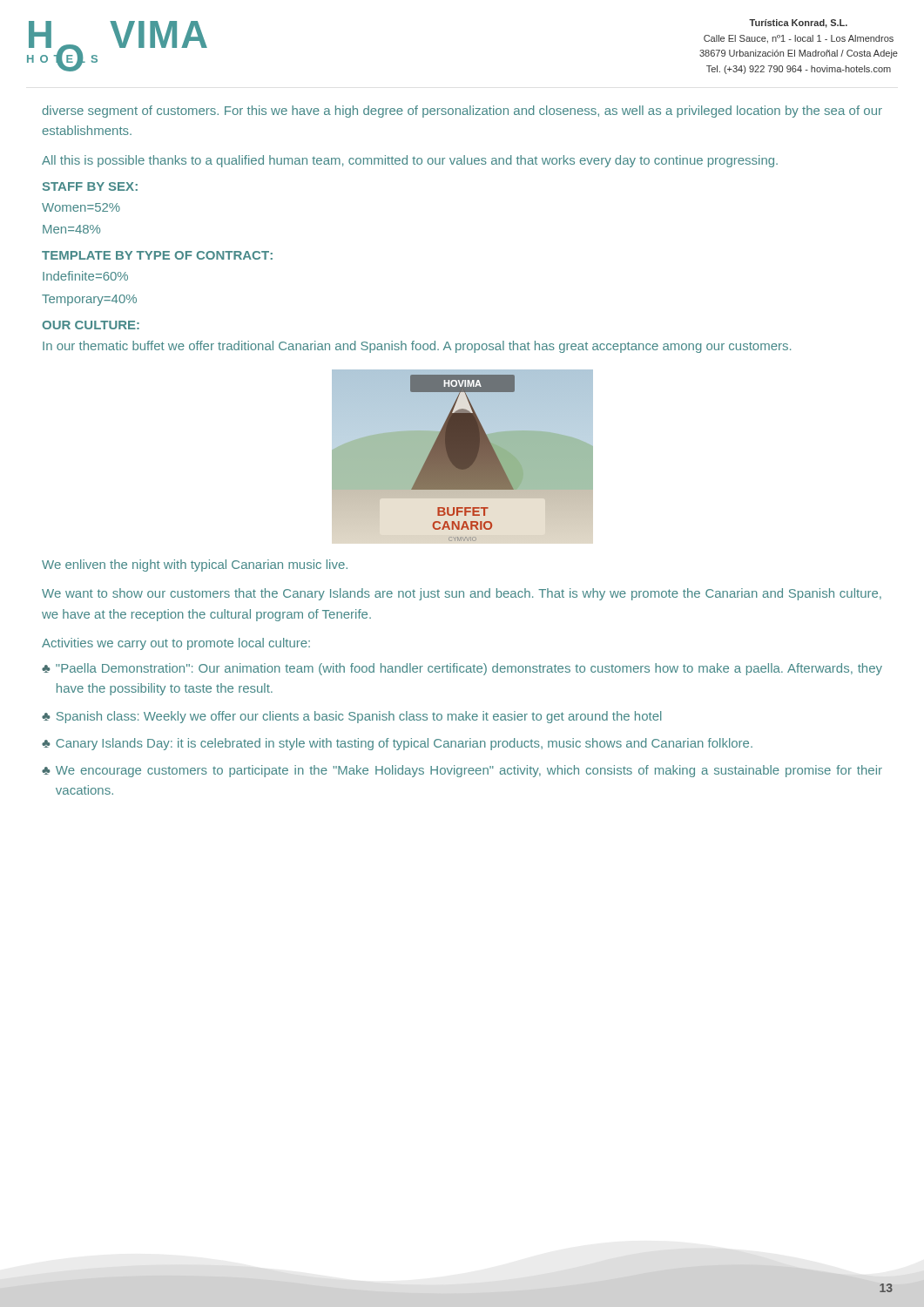Select the list item that says "♣ "Paella Demonstration": Our animation team (with"
The image size is (924, 1307).
[x=462, y=678]
